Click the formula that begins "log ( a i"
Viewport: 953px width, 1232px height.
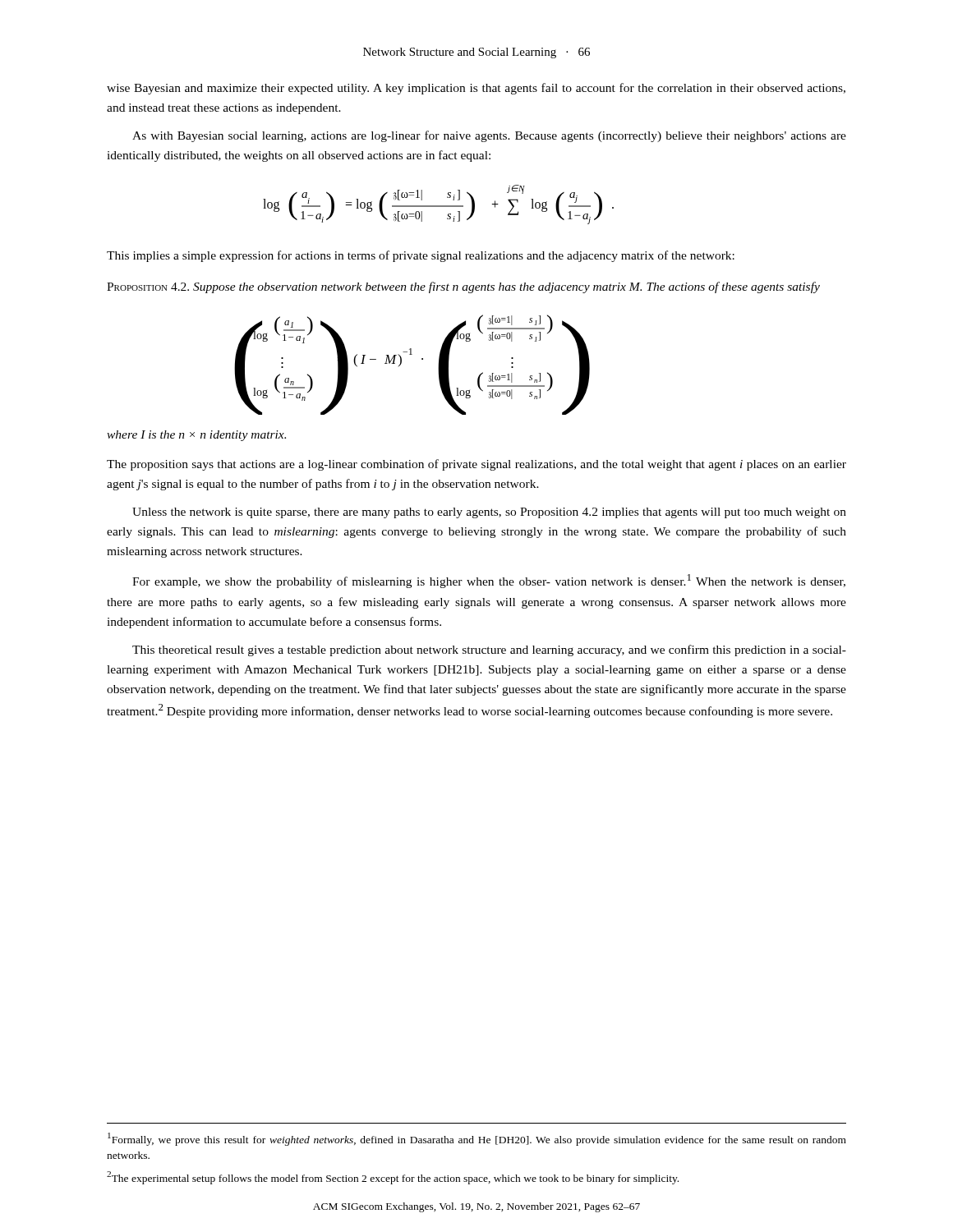pos(476,206)
